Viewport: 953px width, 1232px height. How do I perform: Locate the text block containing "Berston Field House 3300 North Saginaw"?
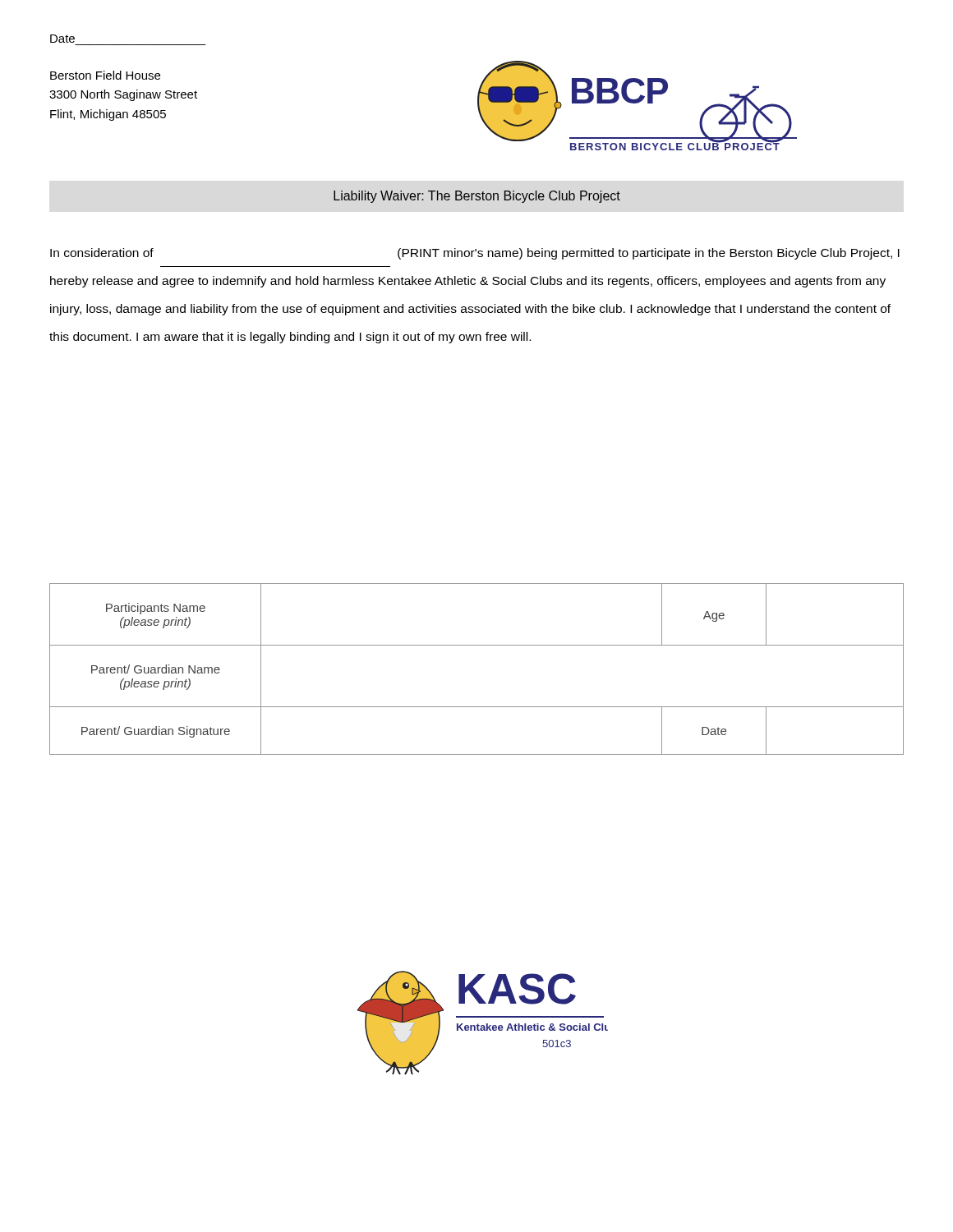(x=123, y=94)
